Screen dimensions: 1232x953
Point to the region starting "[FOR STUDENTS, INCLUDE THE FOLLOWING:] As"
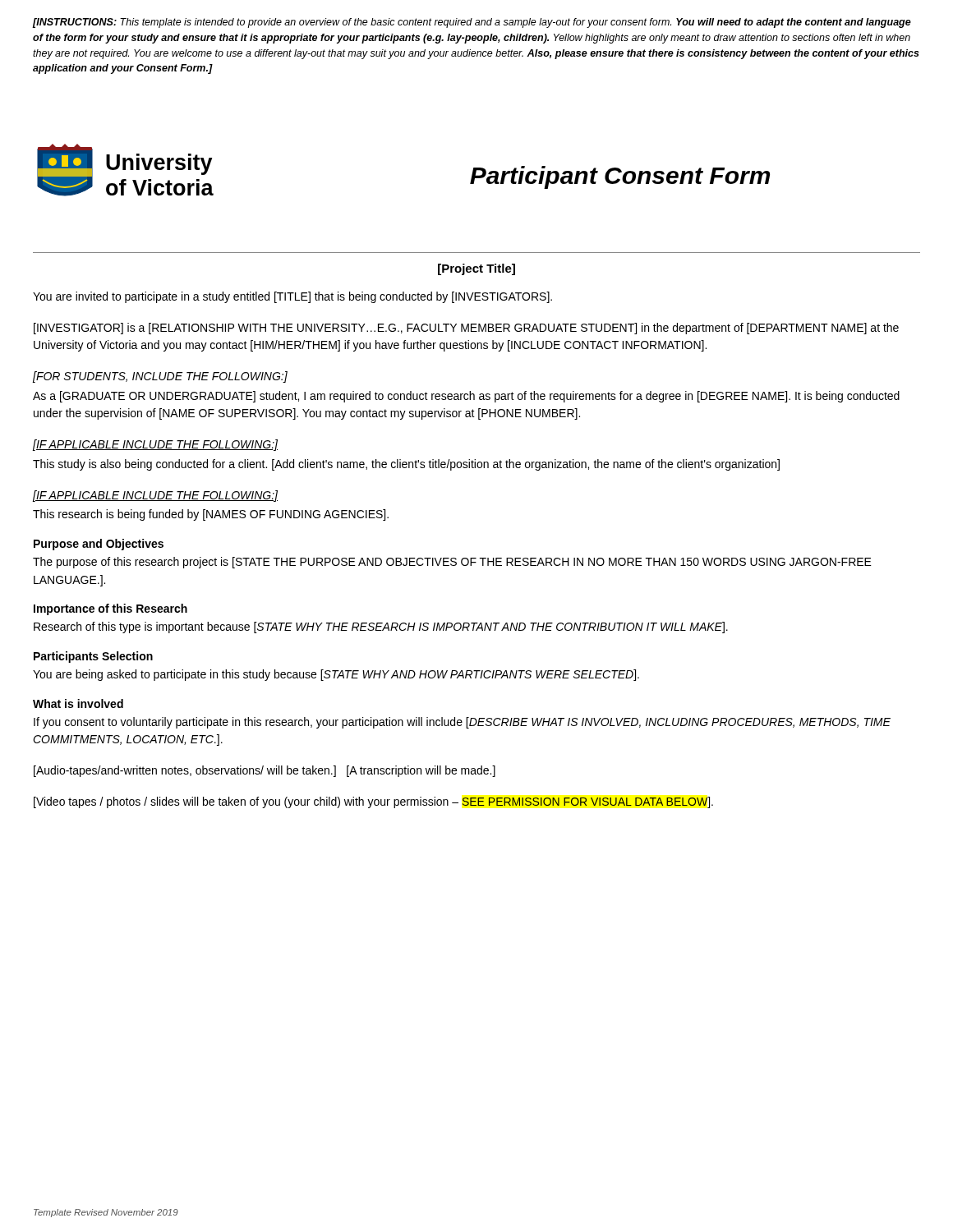click(x=476, y=394)
